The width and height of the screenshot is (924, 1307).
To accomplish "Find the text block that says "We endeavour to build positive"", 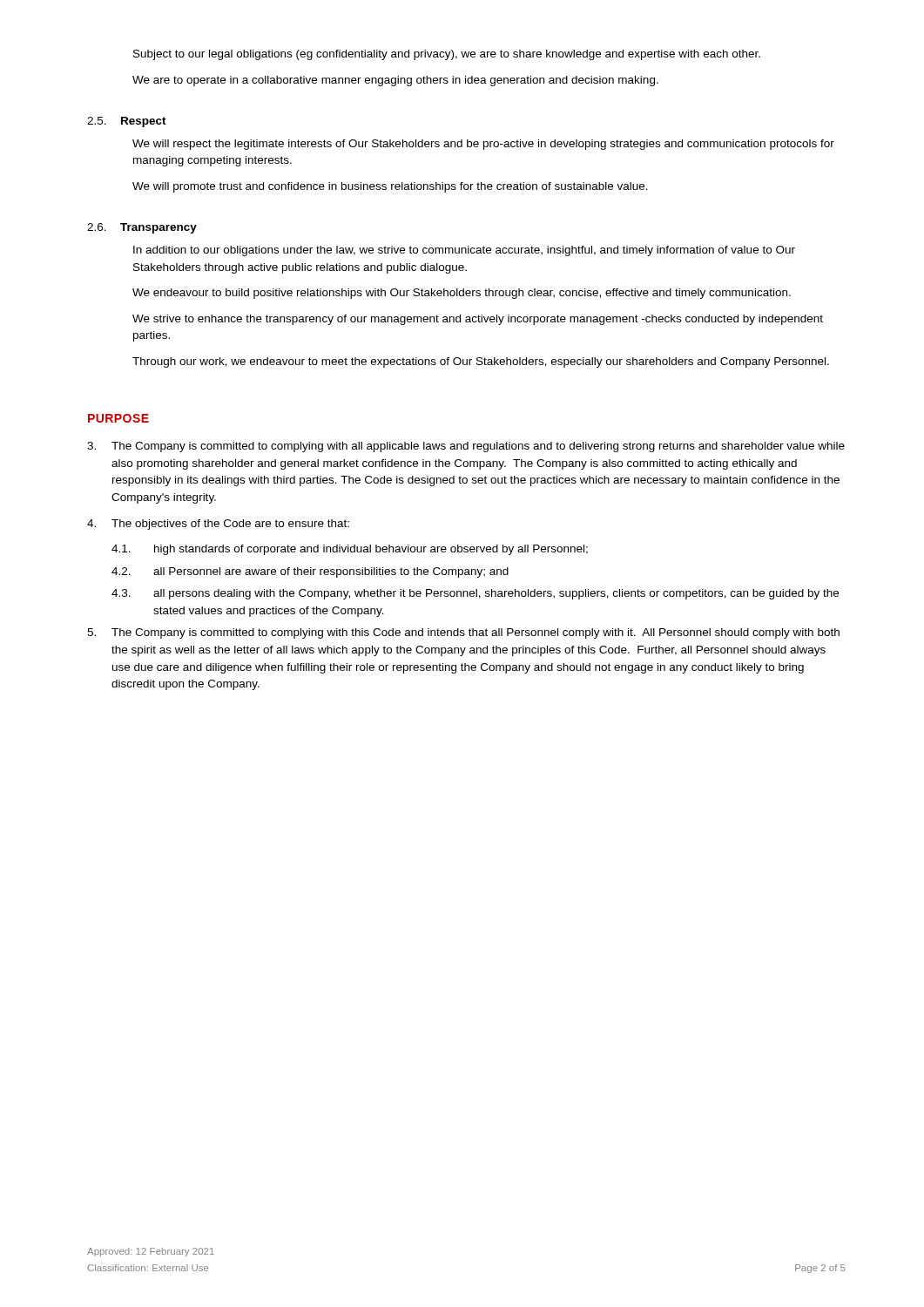I will [x=462, y=292].
